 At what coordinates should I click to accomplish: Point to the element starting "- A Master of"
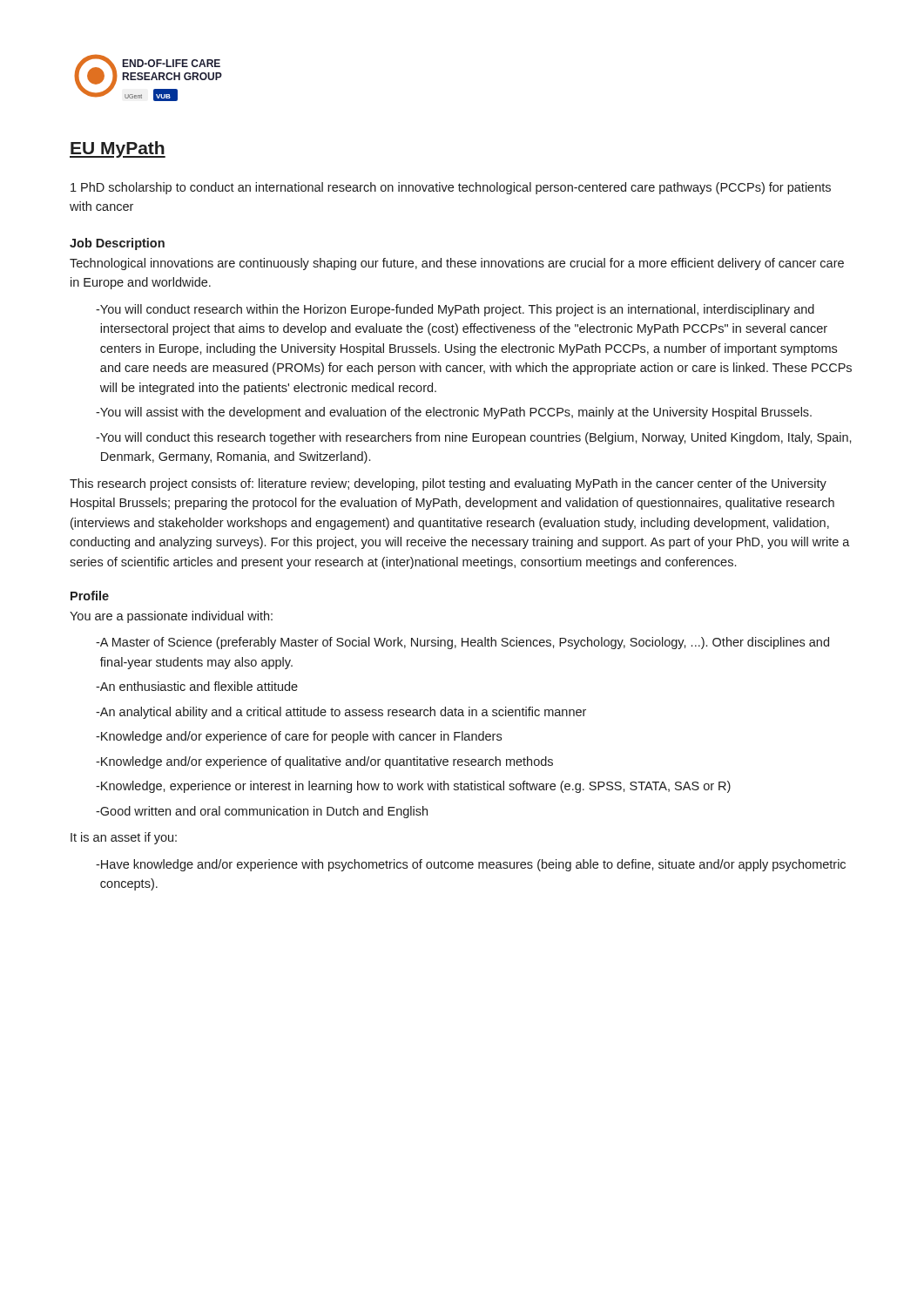coord(462,653)
